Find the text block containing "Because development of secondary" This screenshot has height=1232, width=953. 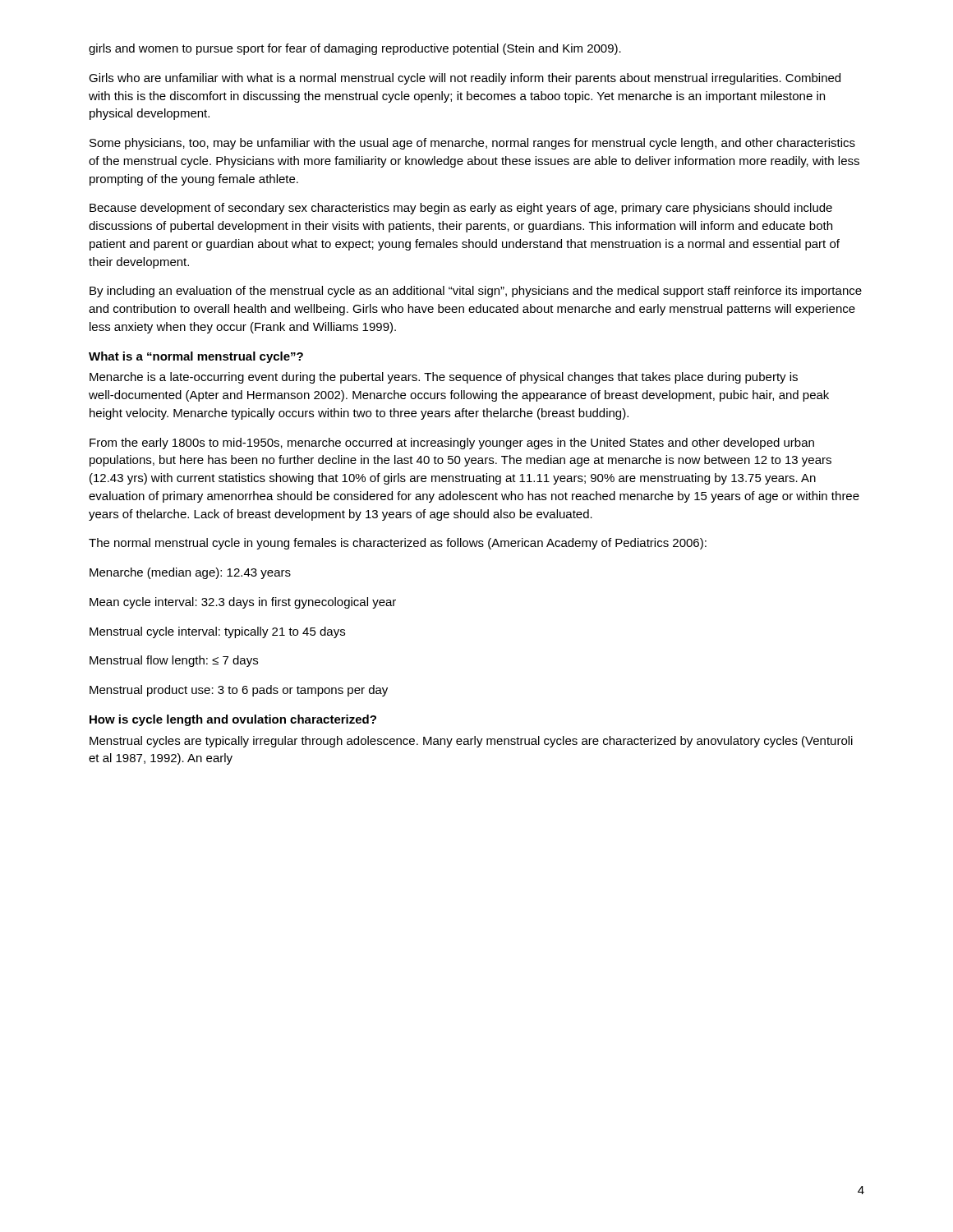[476, 235]
